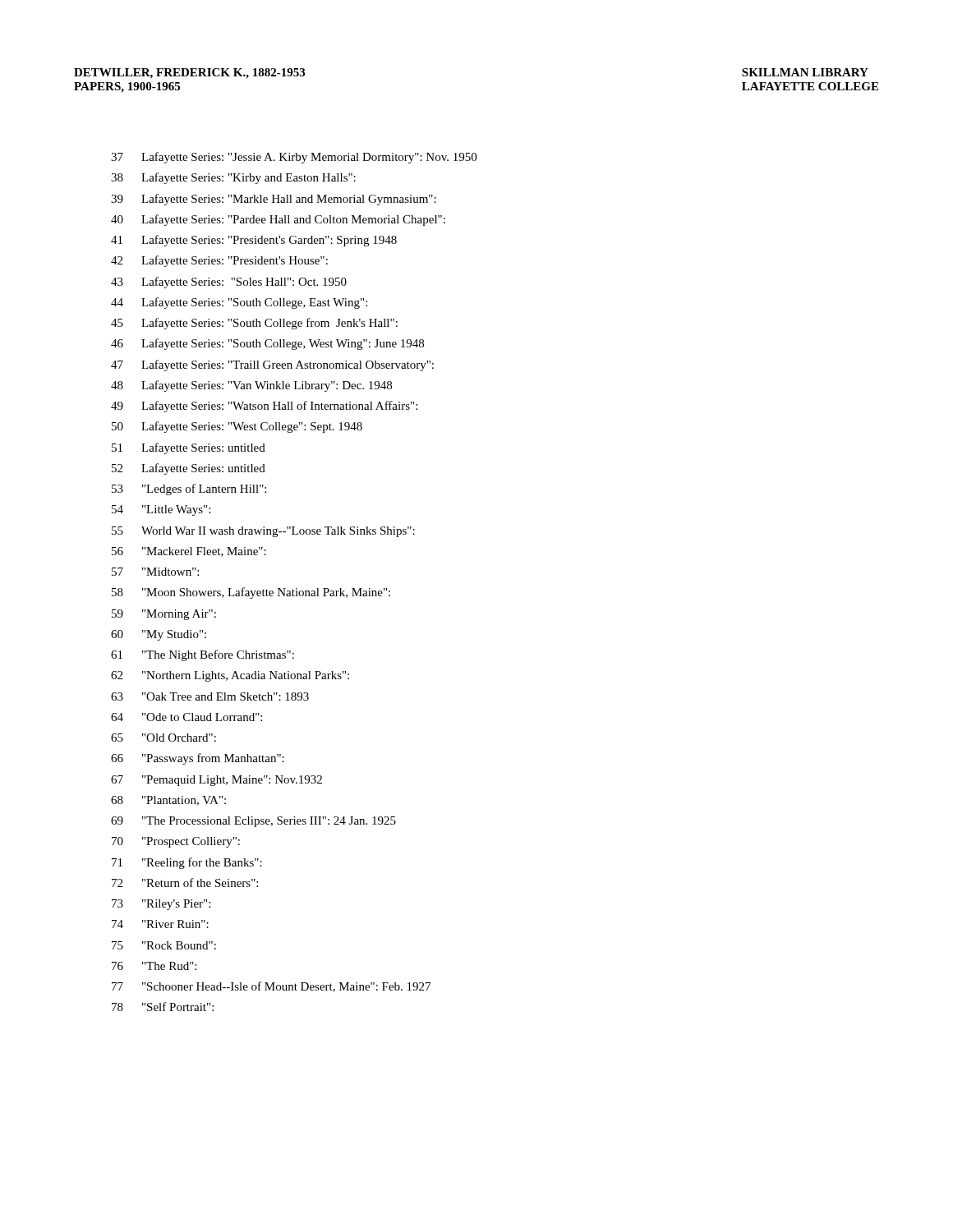Where is the passage that starts "53 "Ledges of Lantern"?
Viewport: 953px width, 1232px height.
(171, 489)
